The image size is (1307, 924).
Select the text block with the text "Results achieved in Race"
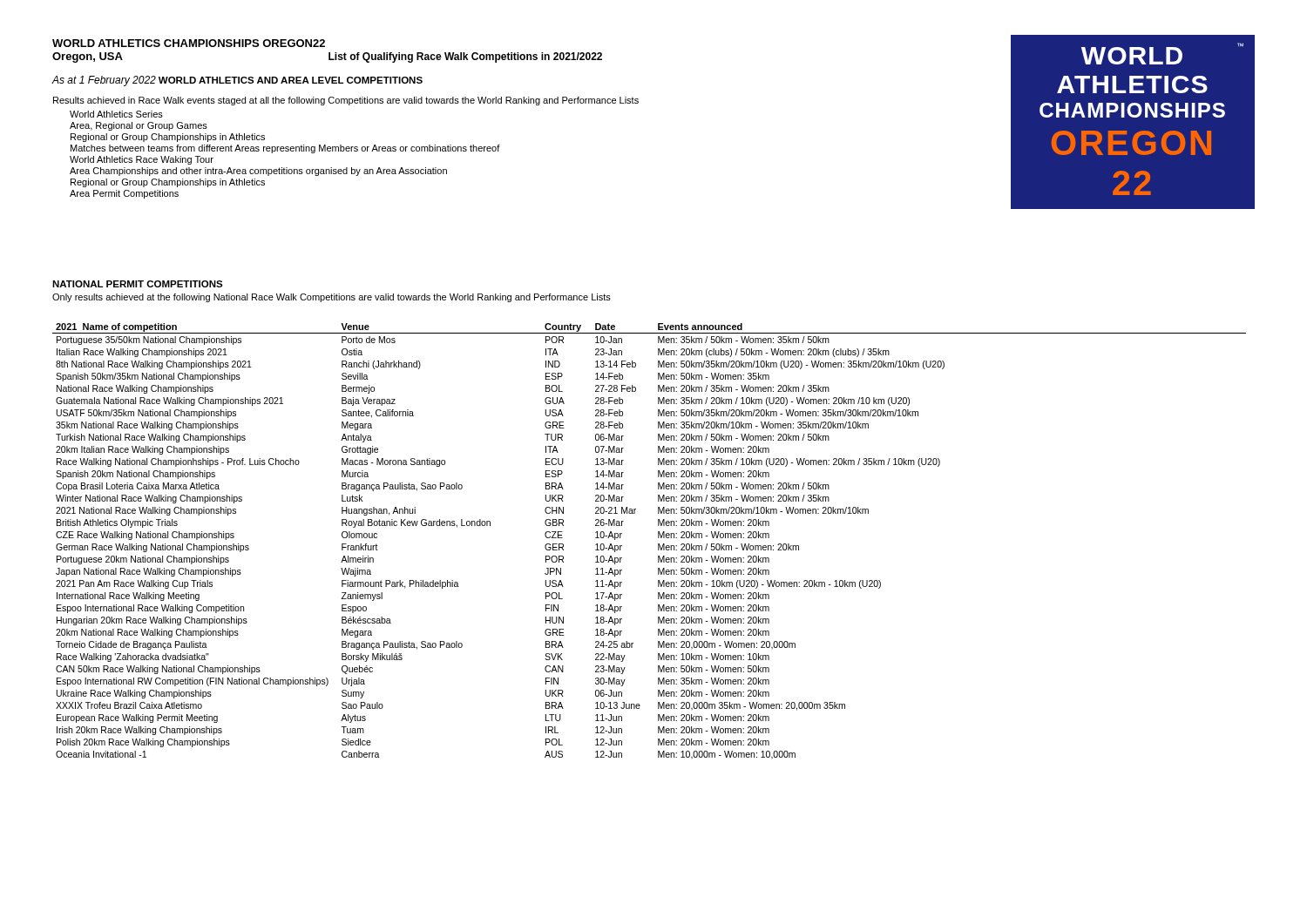[x=346, y=100]
